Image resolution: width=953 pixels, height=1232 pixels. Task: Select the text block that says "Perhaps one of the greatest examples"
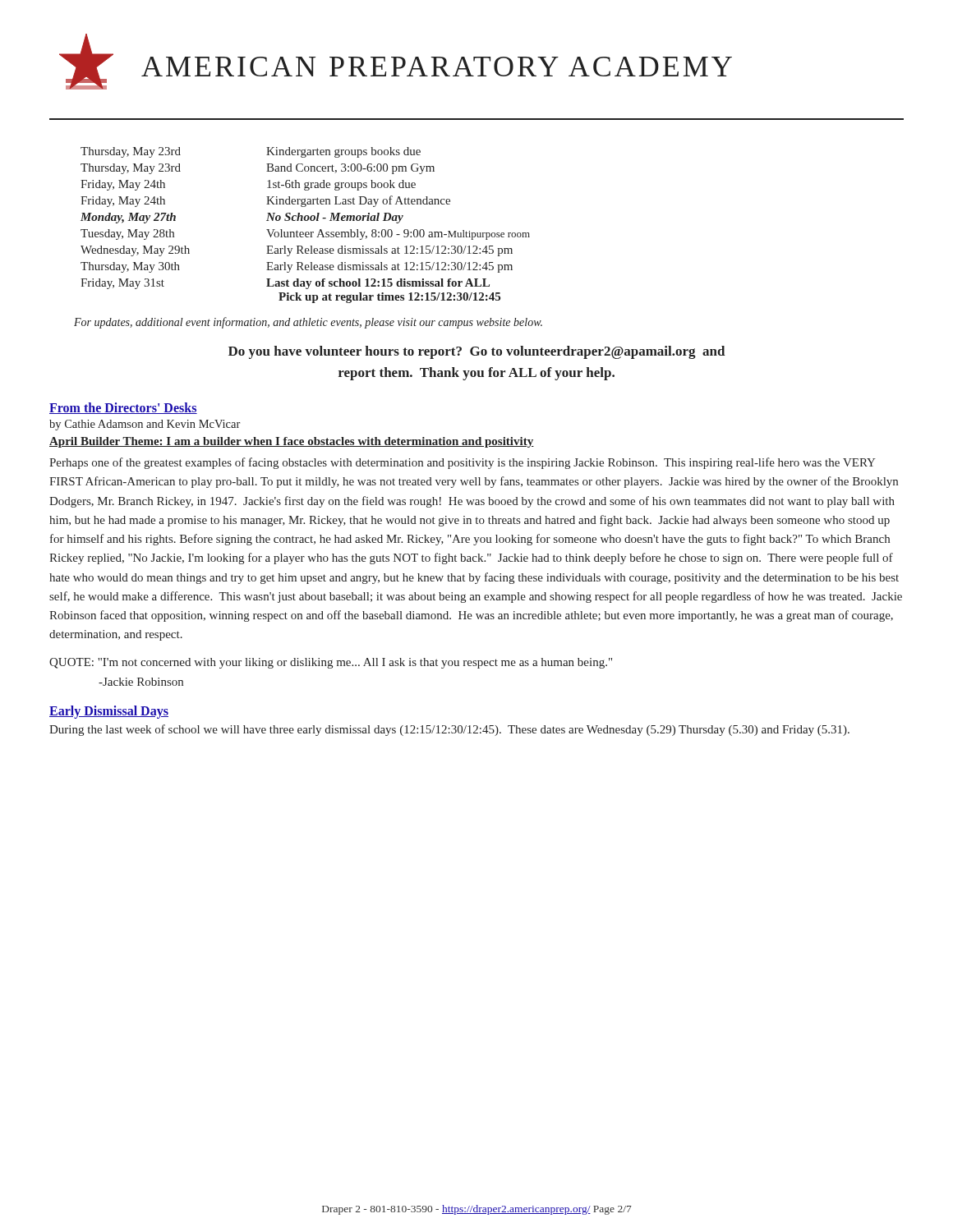(476, 548)
